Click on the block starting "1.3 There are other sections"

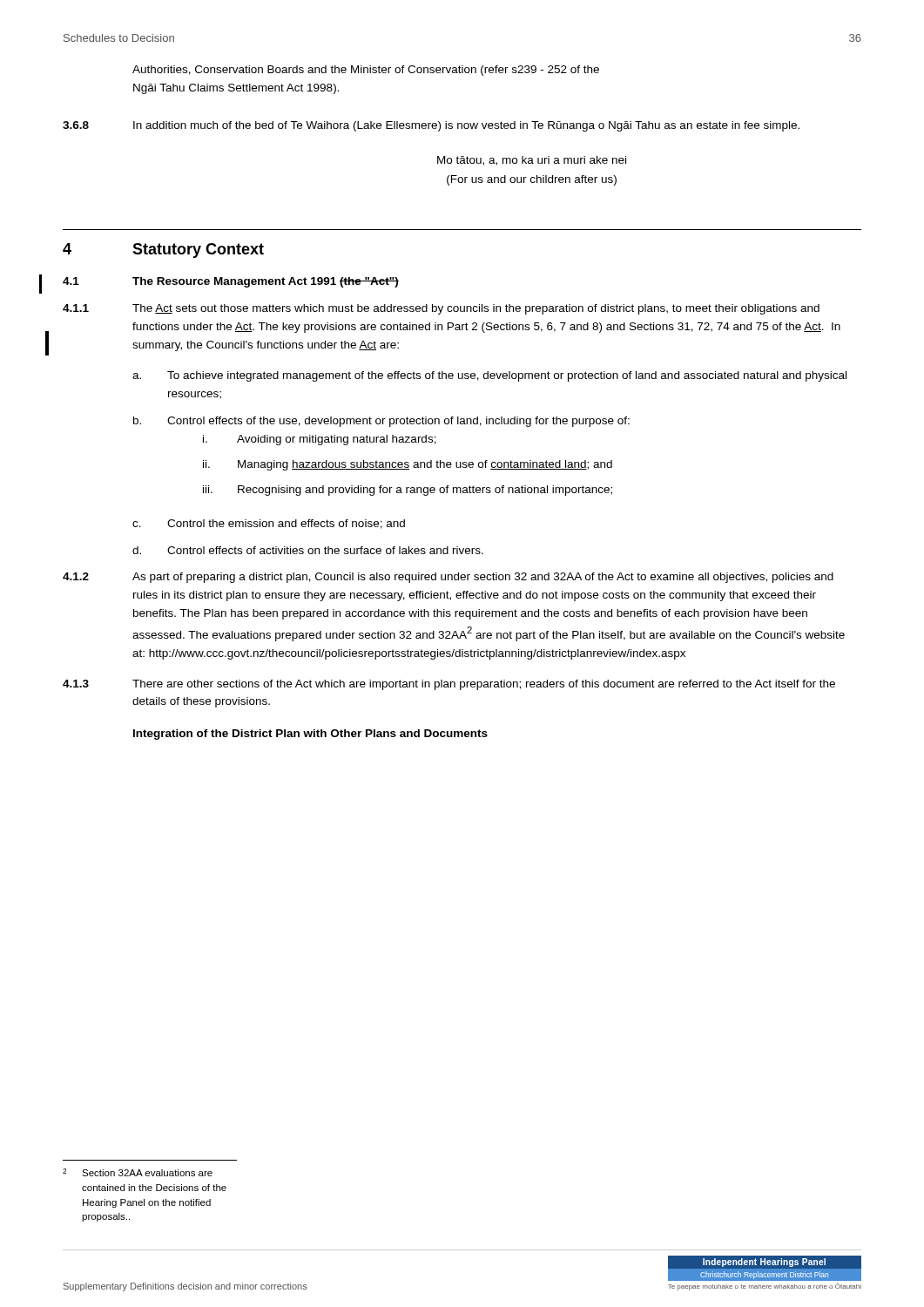click(x=462, y=693)
